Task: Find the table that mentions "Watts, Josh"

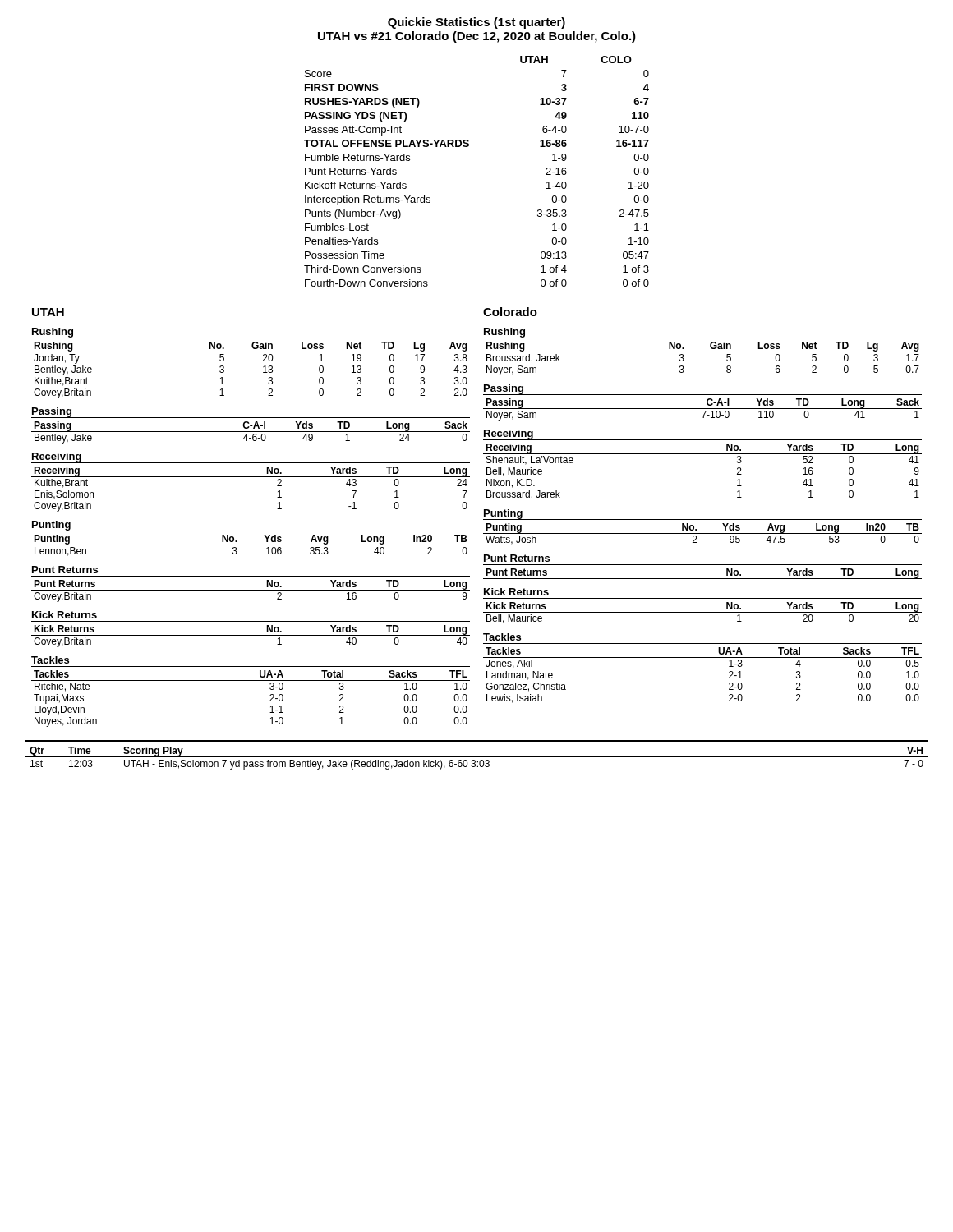Action: click(x=702, y=526)
